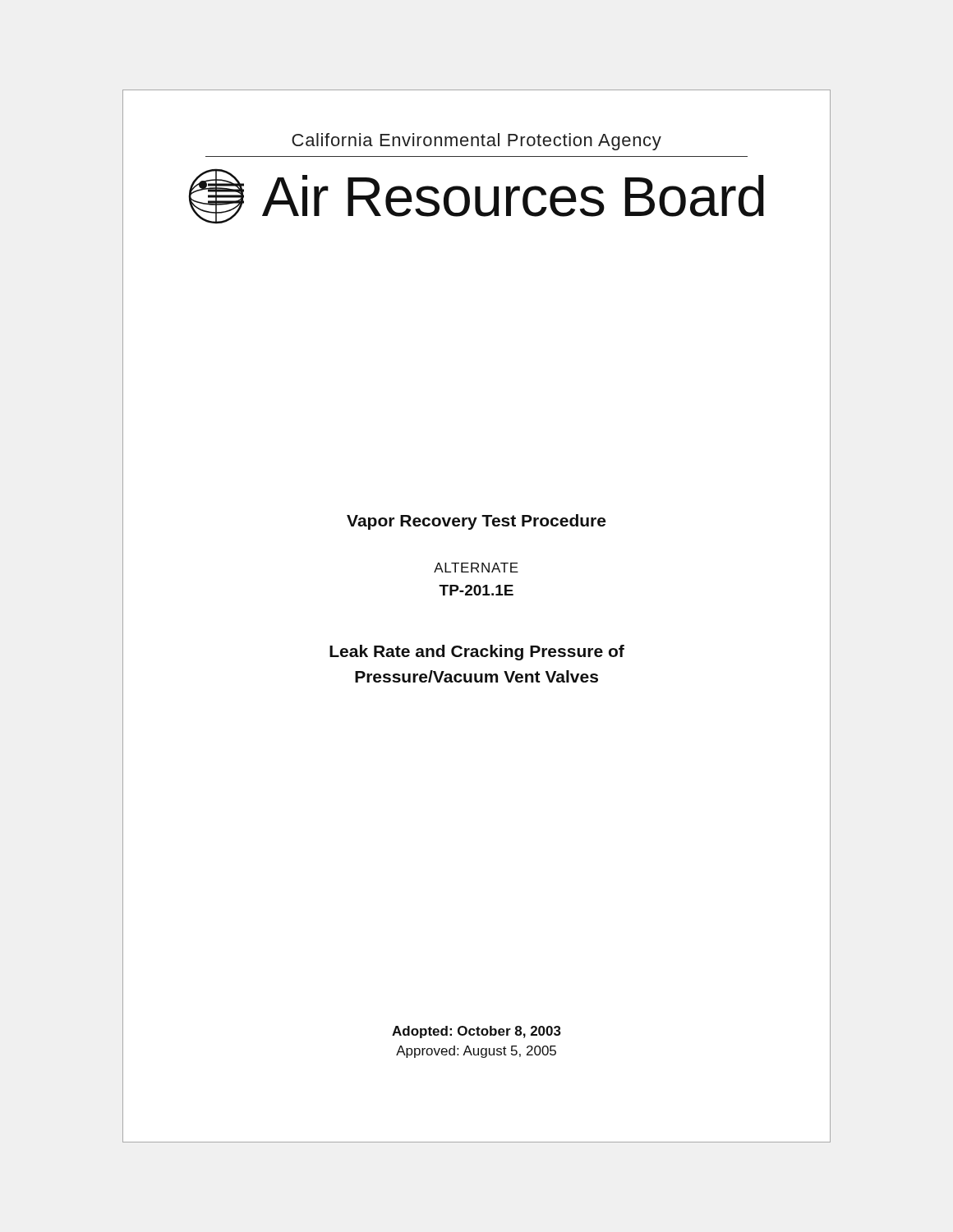Select the logo

pos(476,196)
